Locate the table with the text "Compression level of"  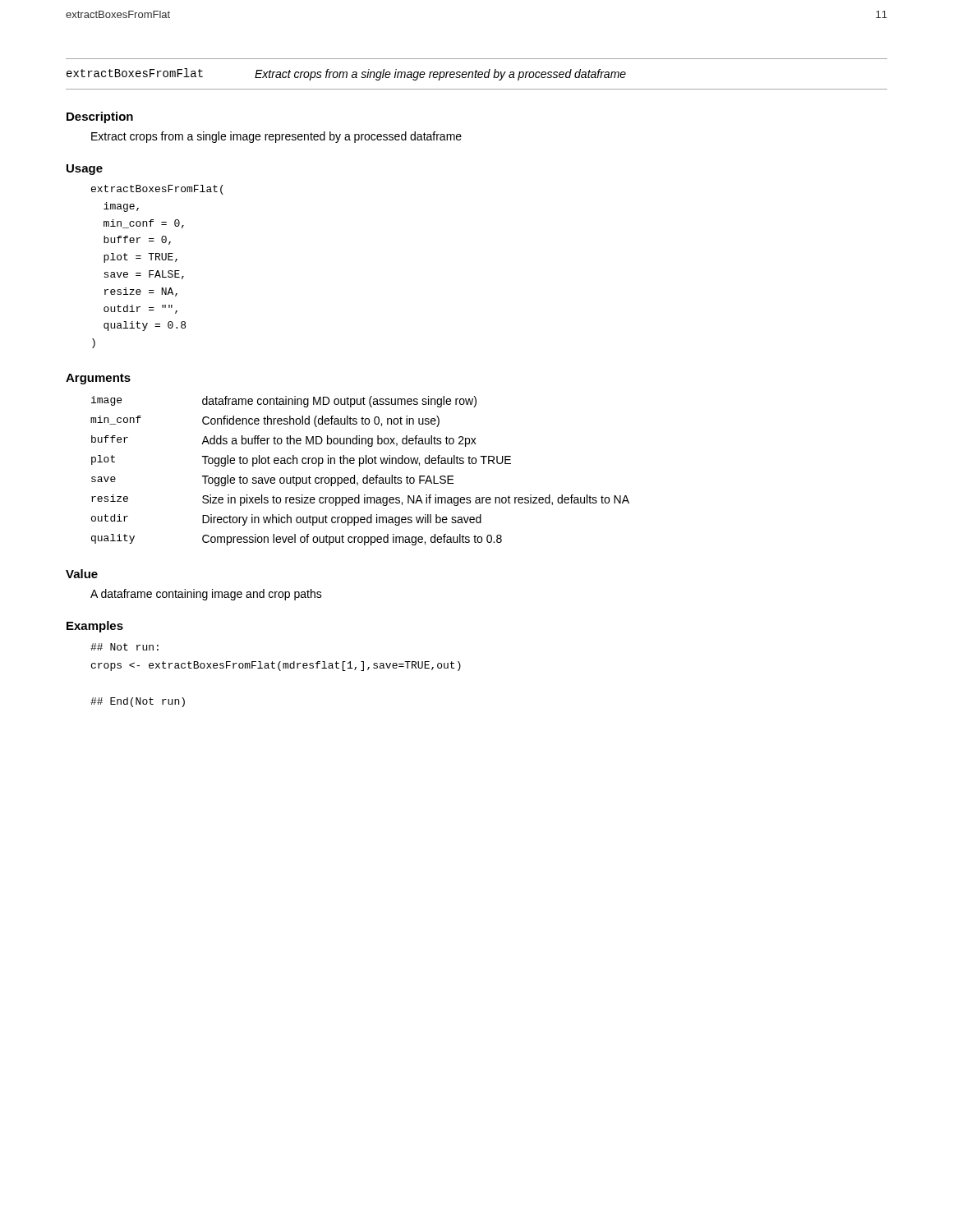(476, 470)
